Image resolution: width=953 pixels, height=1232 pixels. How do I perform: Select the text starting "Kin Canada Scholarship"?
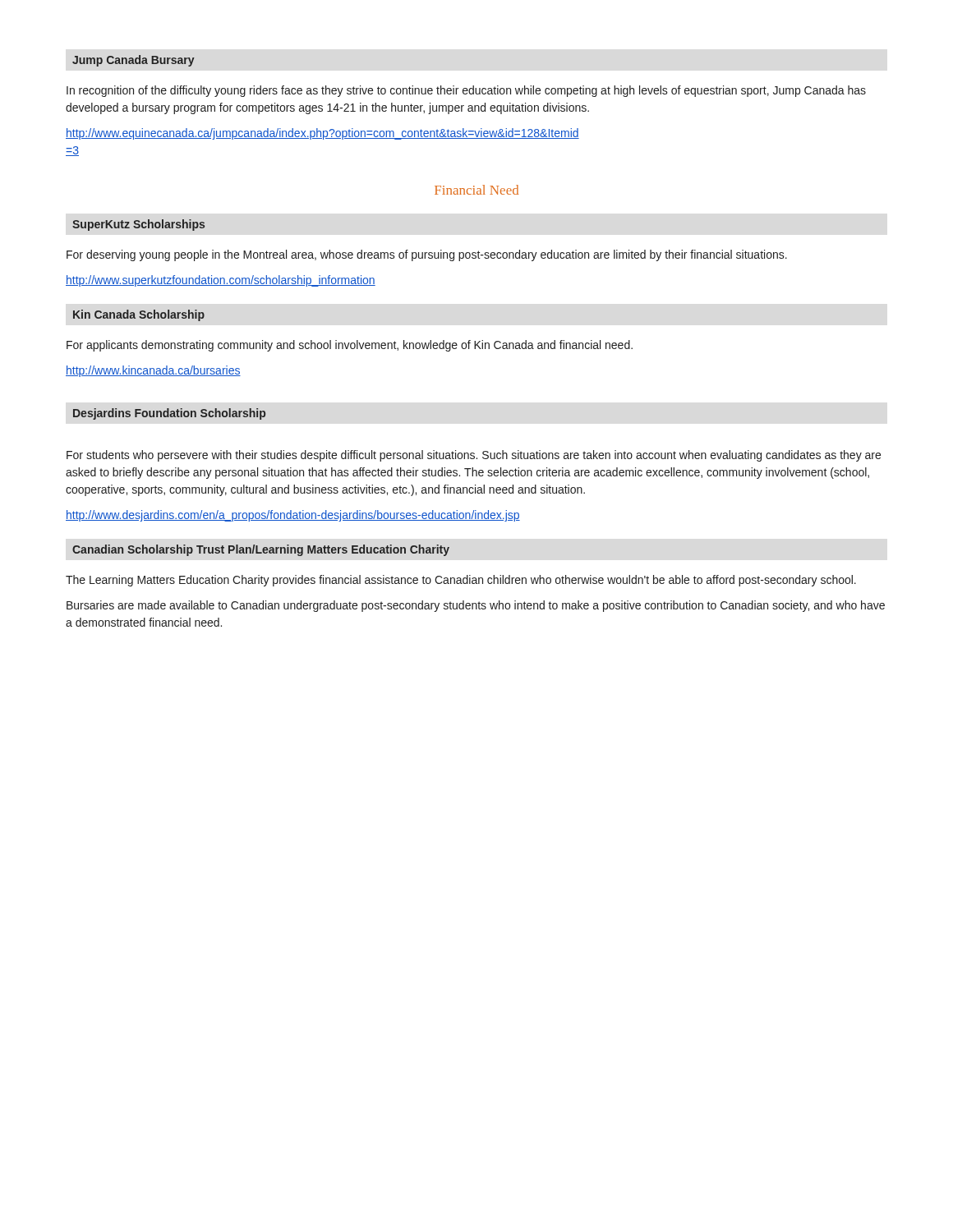tap(138, 315)
